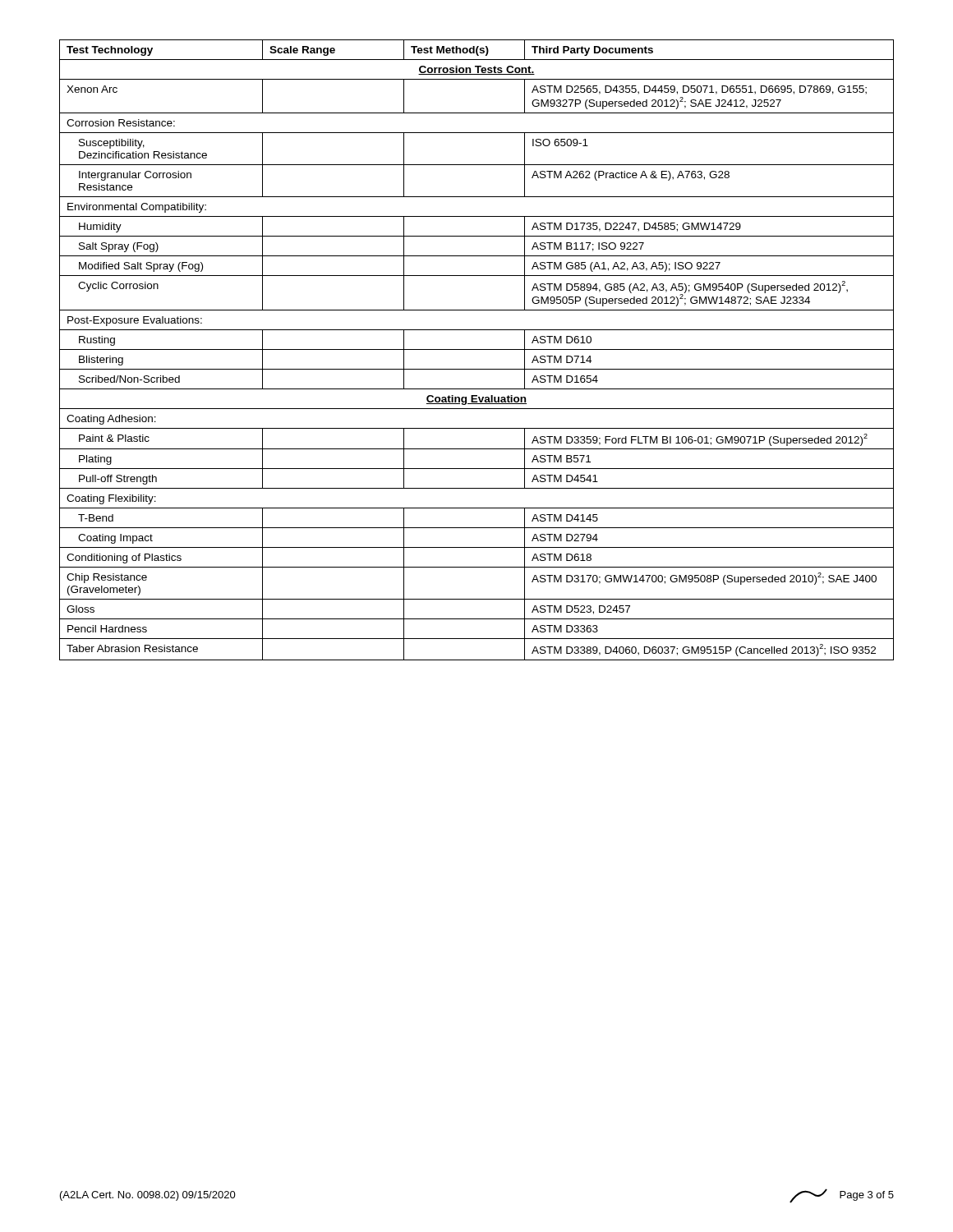The height and width of the screenshot is (1232, 953).
Task: Click on the table containing "ASTM D1735, D2247,"
Action: [476, 350]
